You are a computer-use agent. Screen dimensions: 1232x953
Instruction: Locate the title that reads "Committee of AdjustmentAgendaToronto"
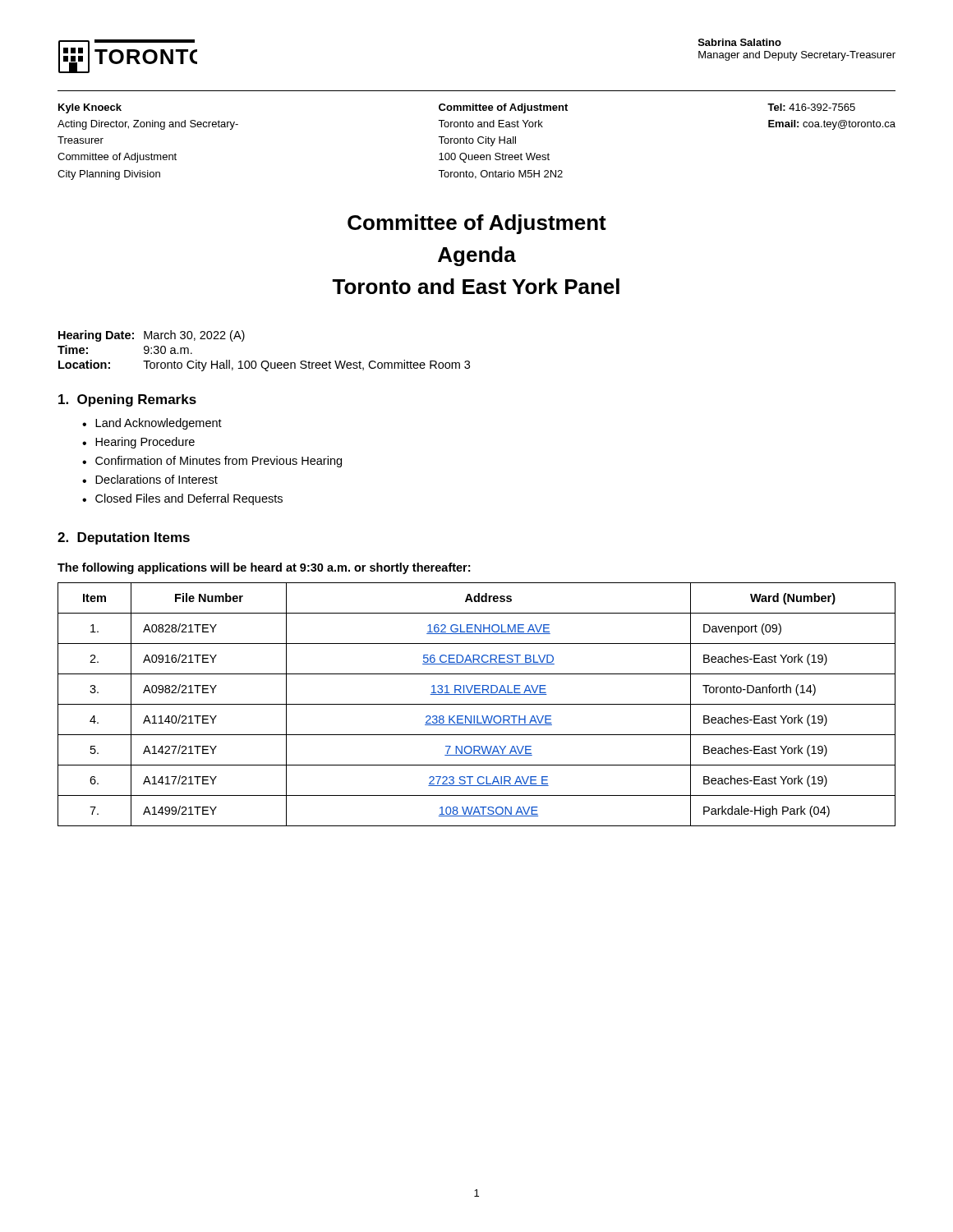point(476,255)
